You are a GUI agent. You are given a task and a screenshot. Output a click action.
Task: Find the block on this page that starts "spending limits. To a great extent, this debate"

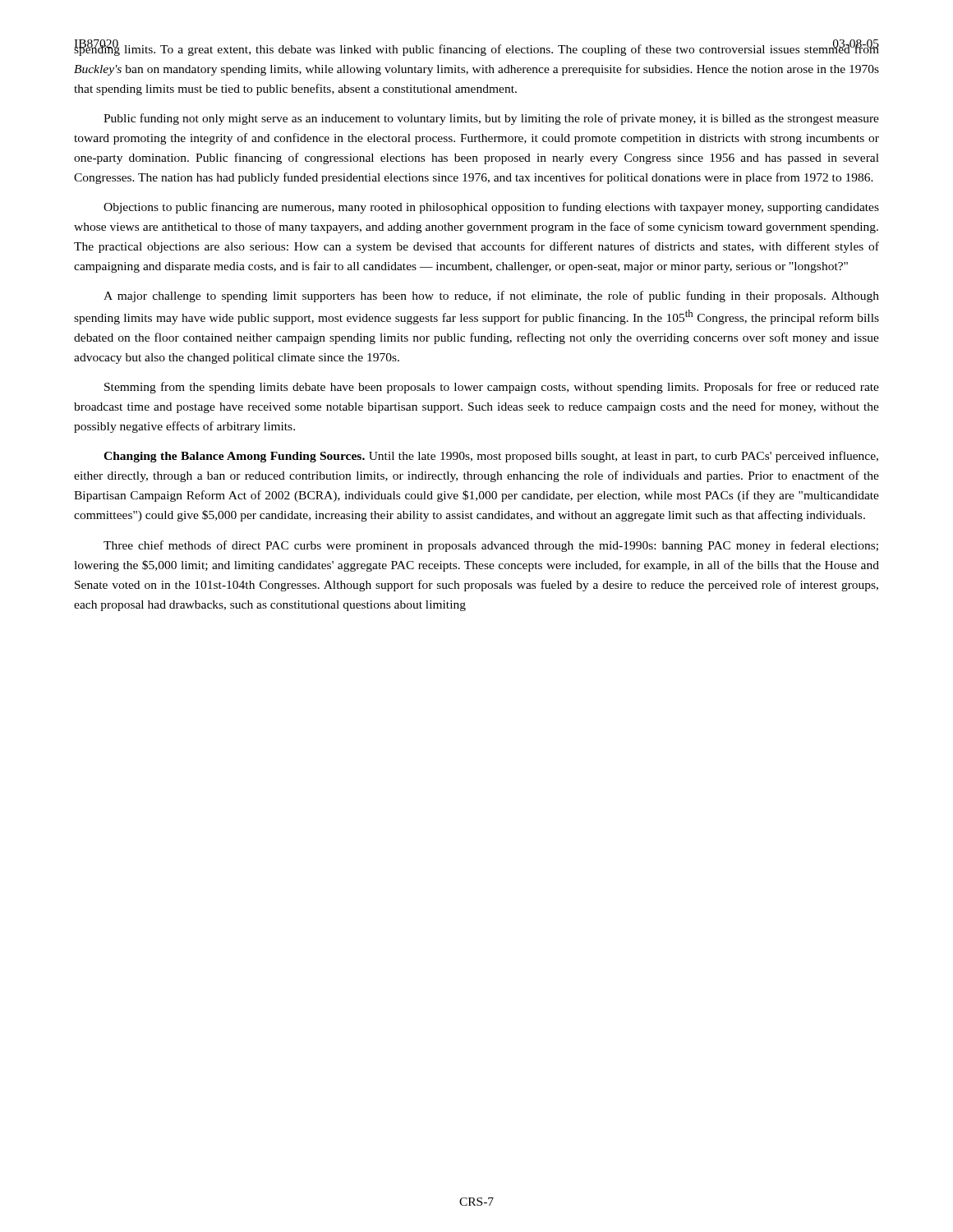476,327
